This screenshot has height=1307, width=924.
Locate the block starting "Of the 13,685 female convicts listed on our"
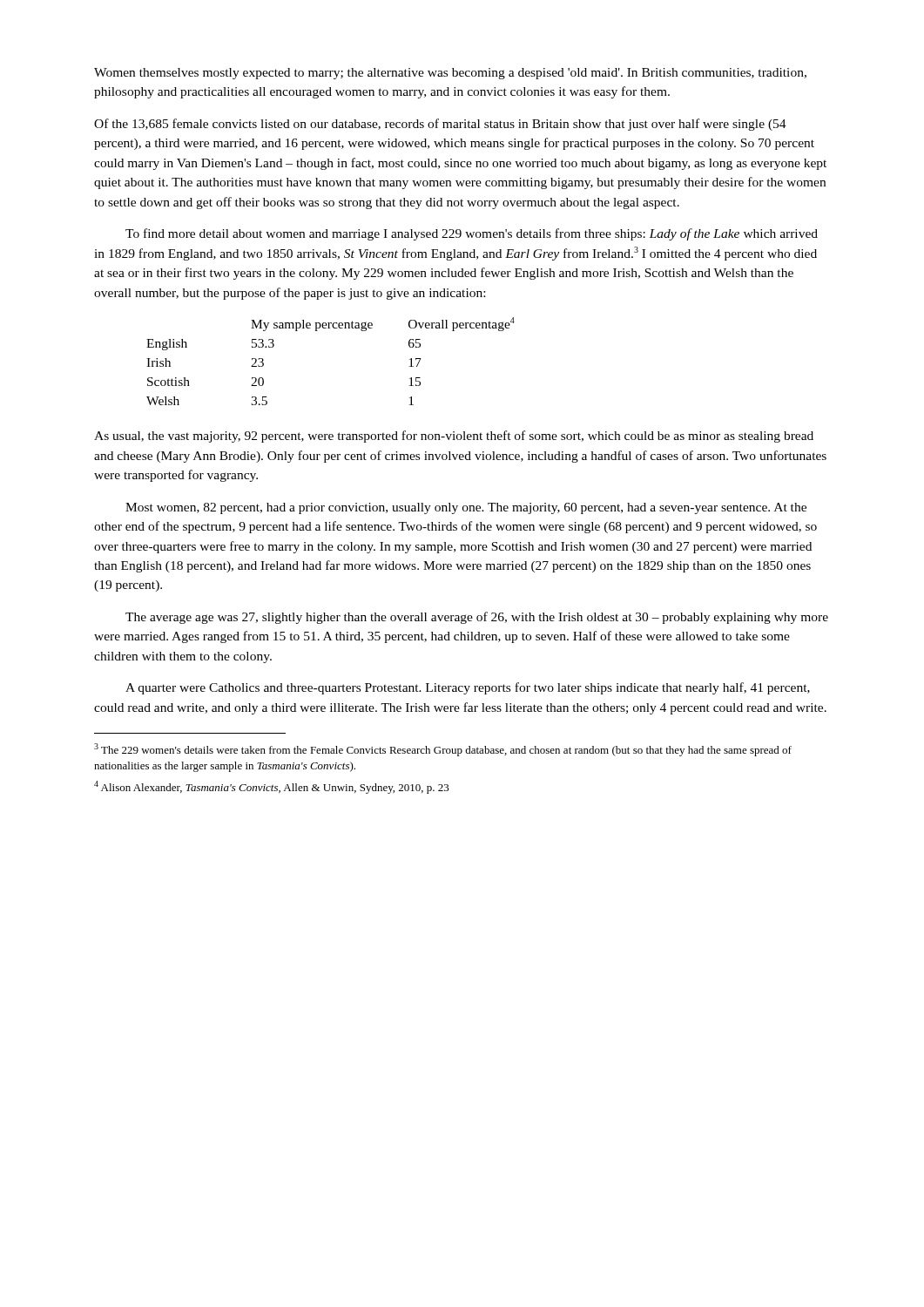click(462, 163)
